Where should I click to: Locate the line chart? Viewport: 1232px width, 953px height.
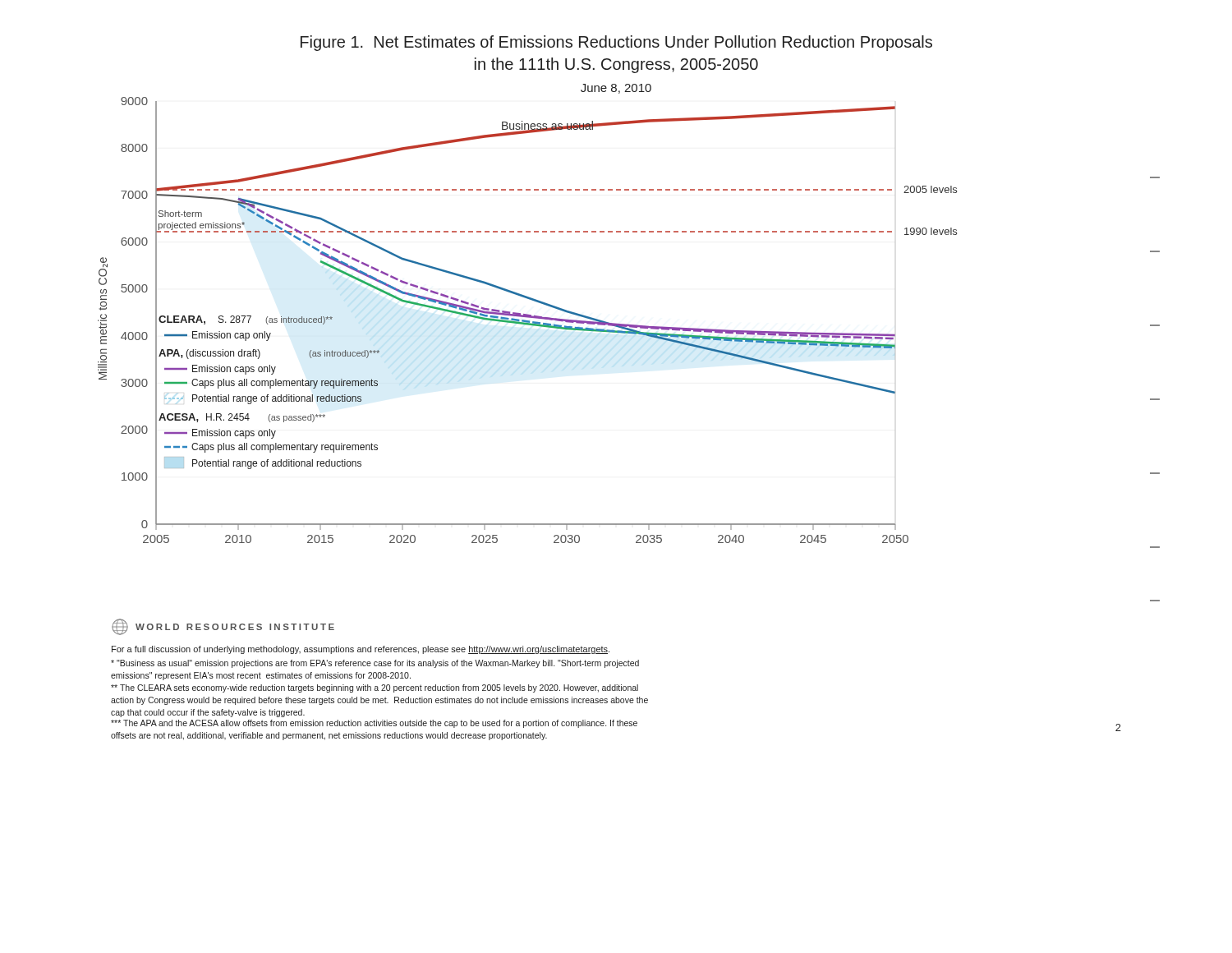[x=563, y=345]
